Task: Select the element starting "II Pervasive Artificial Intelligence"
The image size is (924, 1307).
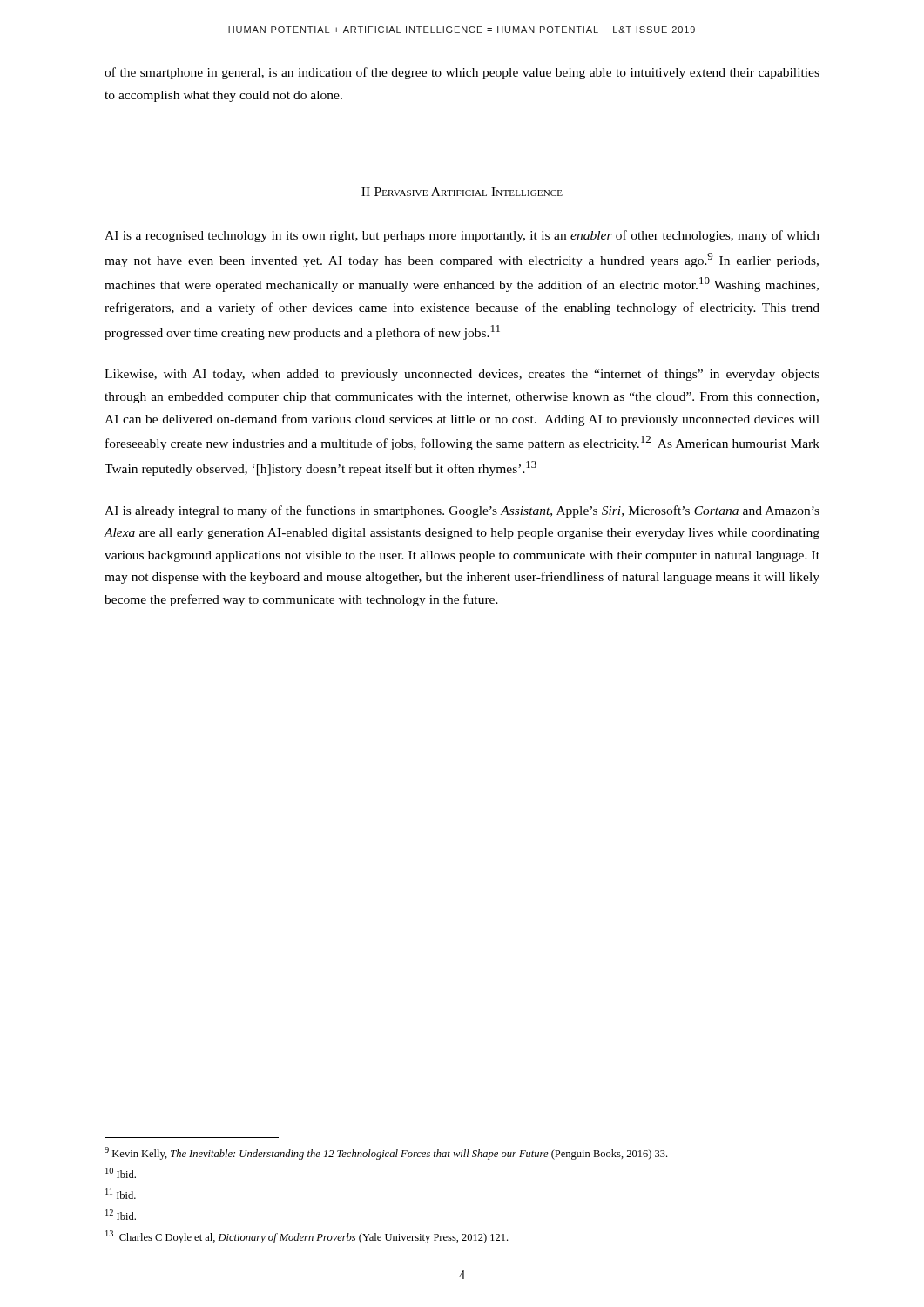Action: (x=462, y=191)
